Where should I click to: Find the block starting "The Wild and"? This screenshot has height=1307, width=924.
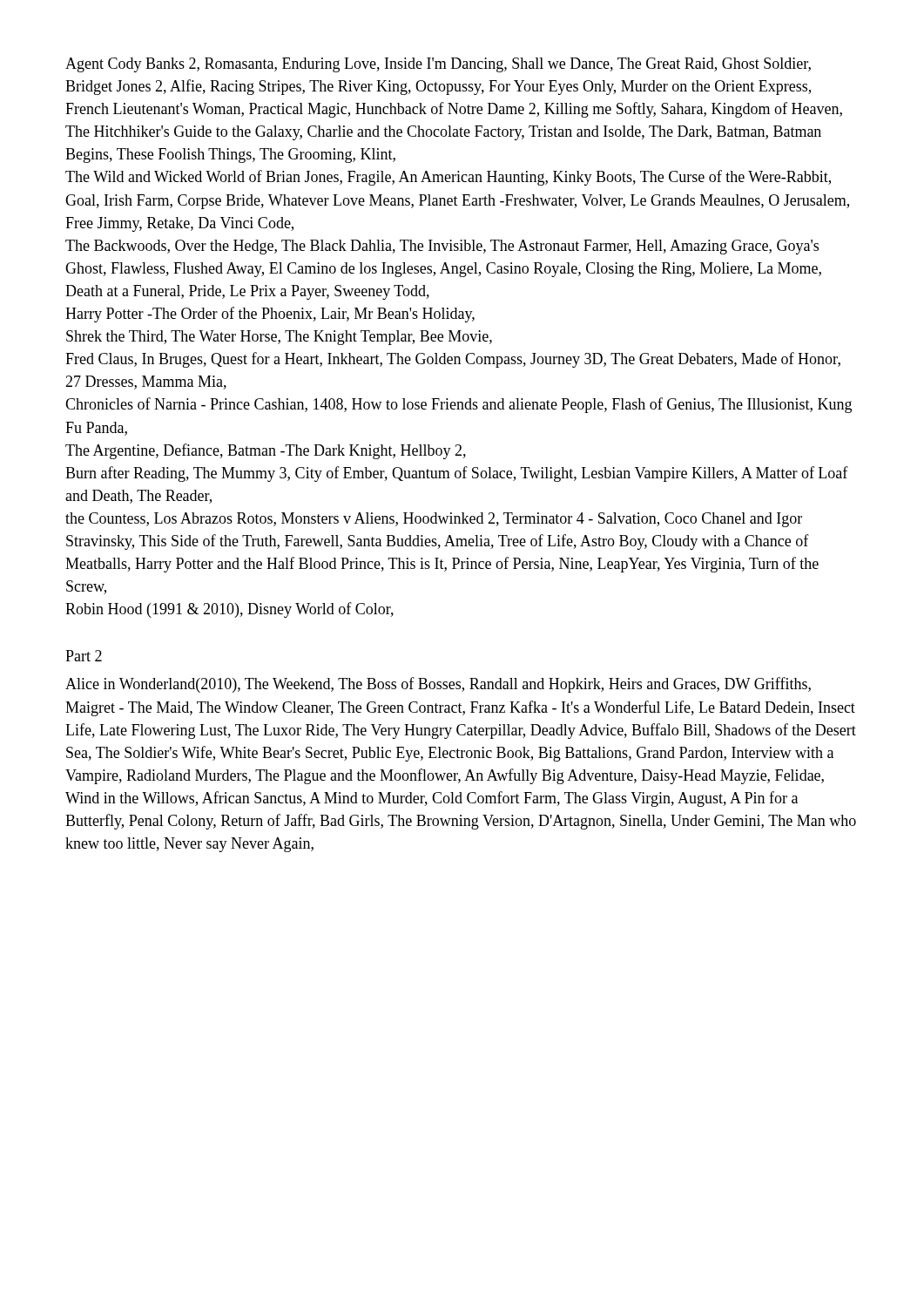(458, 200)
